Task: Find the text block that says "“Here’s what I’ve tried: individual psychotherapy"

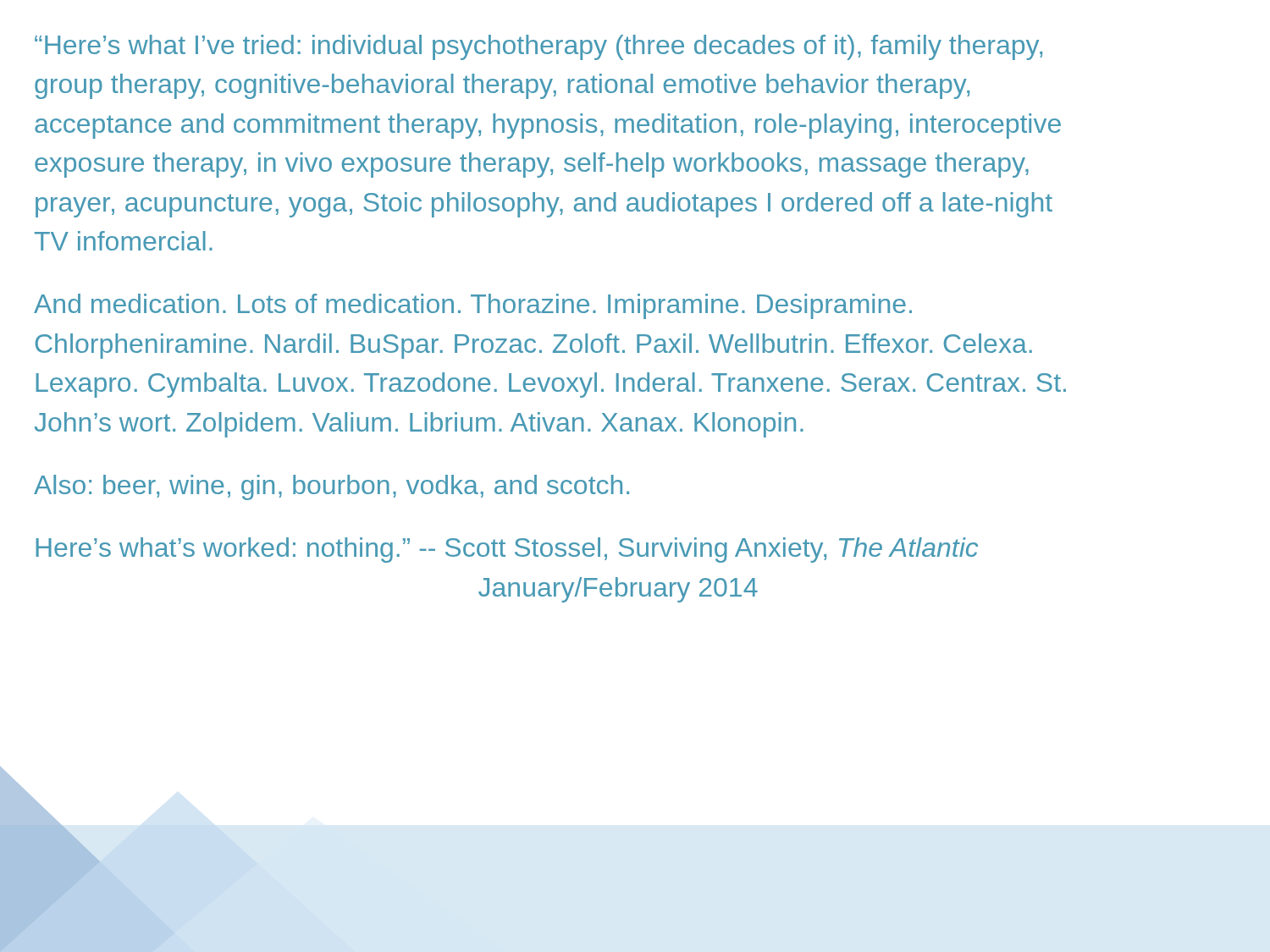Action: click(x=548, y=143)
